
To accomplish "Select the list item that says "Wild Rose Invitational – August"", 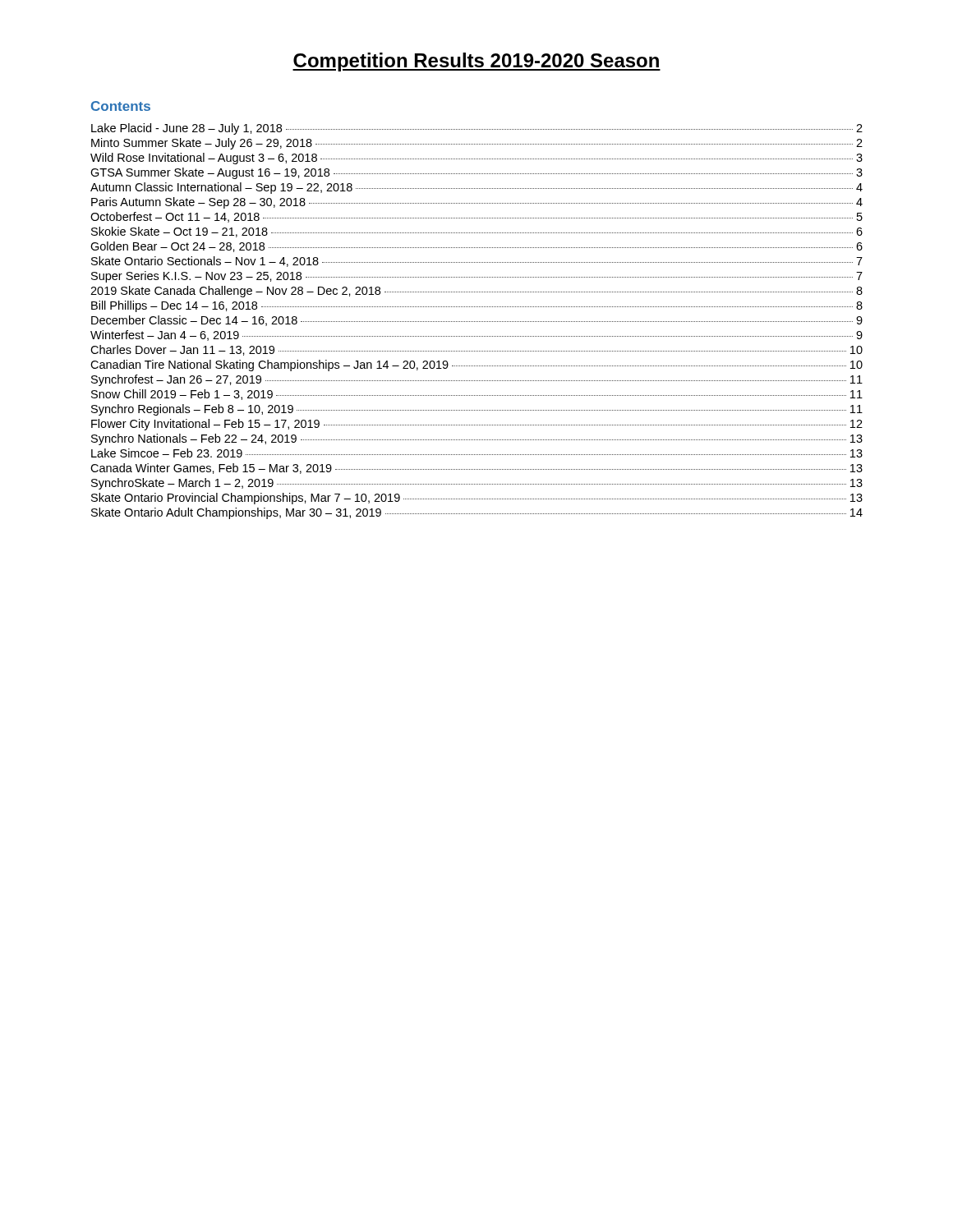I will [x=476, y=158].
